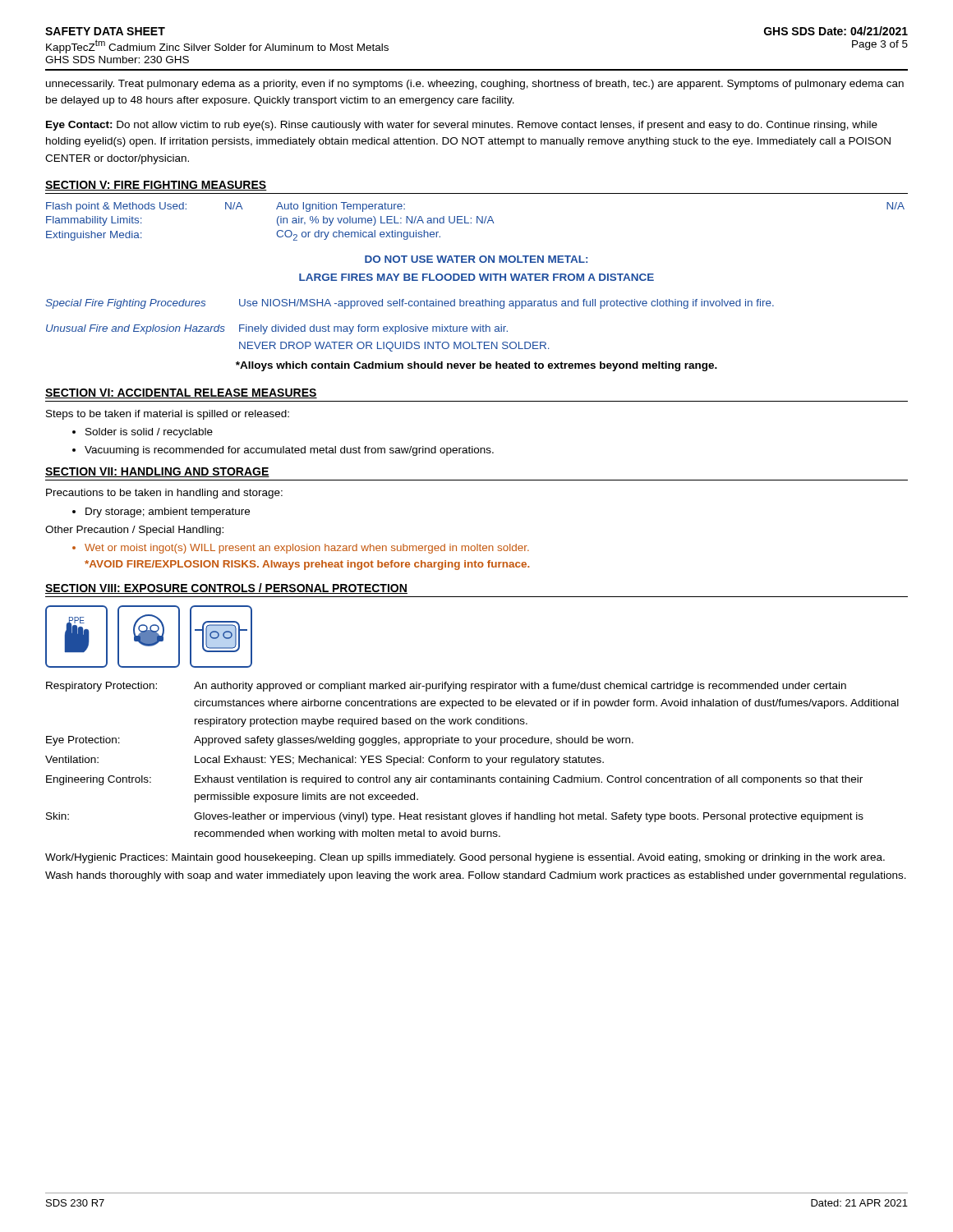Where is the passage that starts "Precautions to be"?
This screenshot has height=1232, width=953.
pyautogui.click(x=164, y=493)
